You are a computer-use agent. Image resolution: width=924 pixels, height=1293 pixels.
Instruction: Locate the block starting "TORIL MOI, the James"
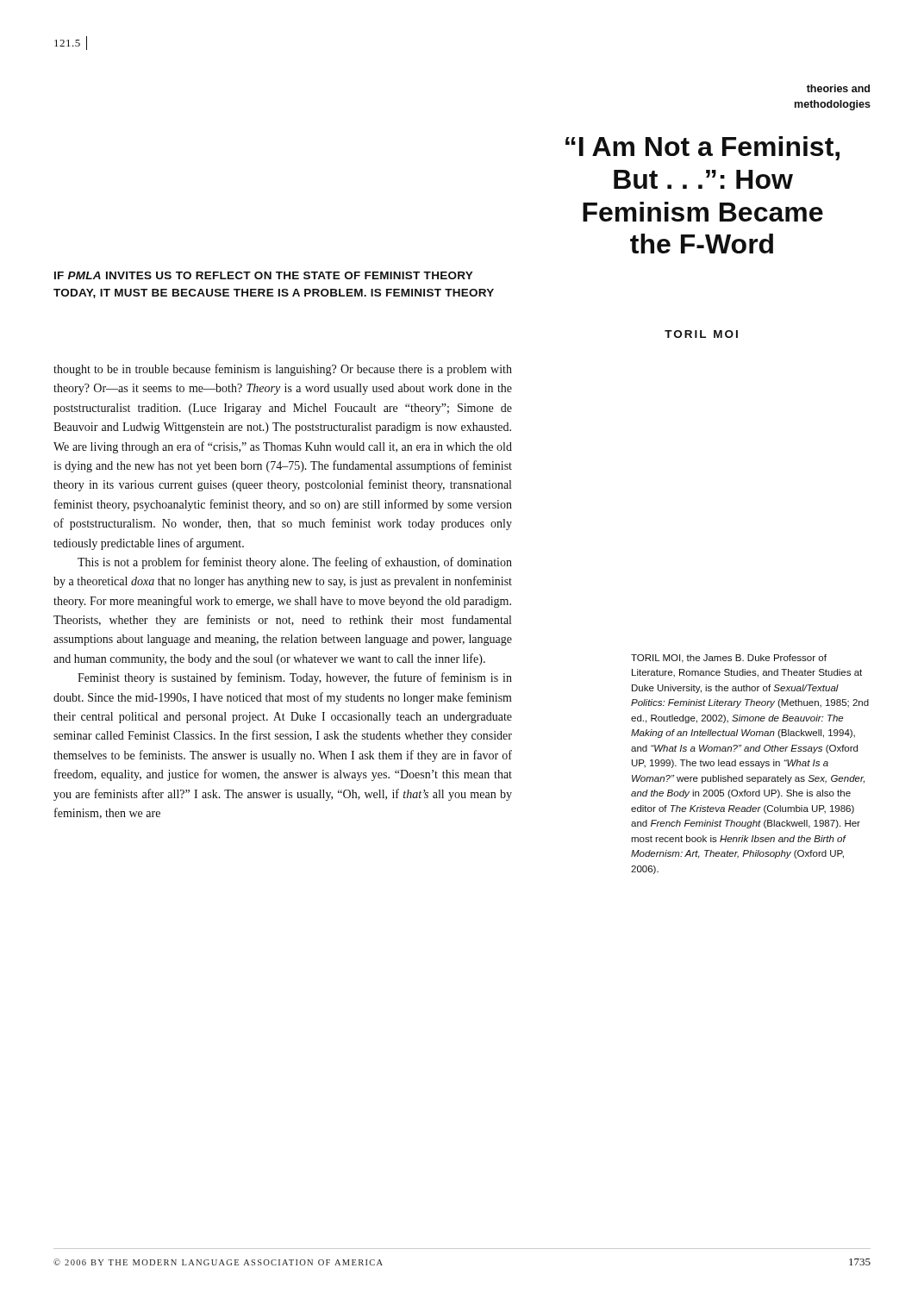[x=750, y=763]
